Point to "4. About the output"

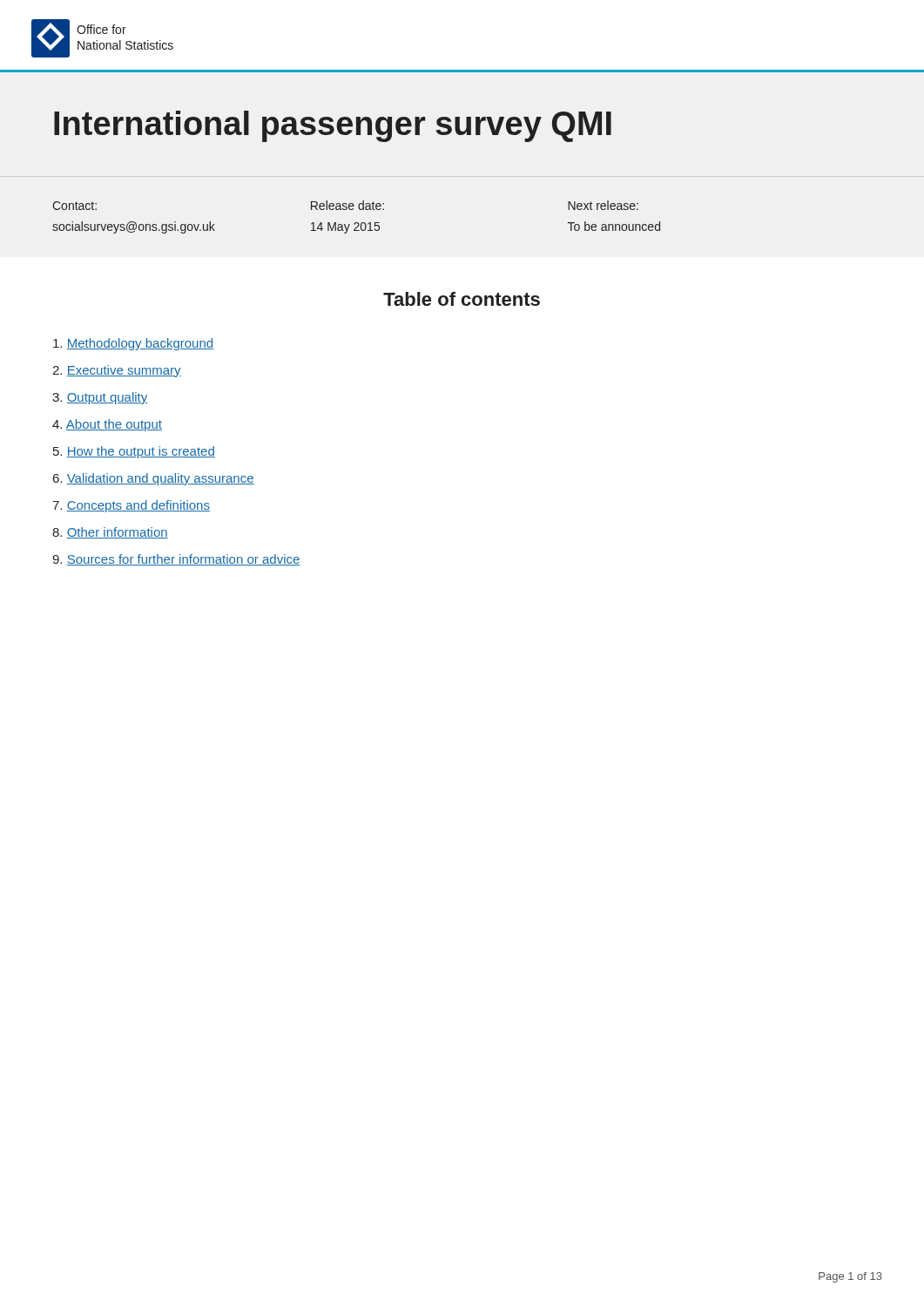[x=107, y=424]
